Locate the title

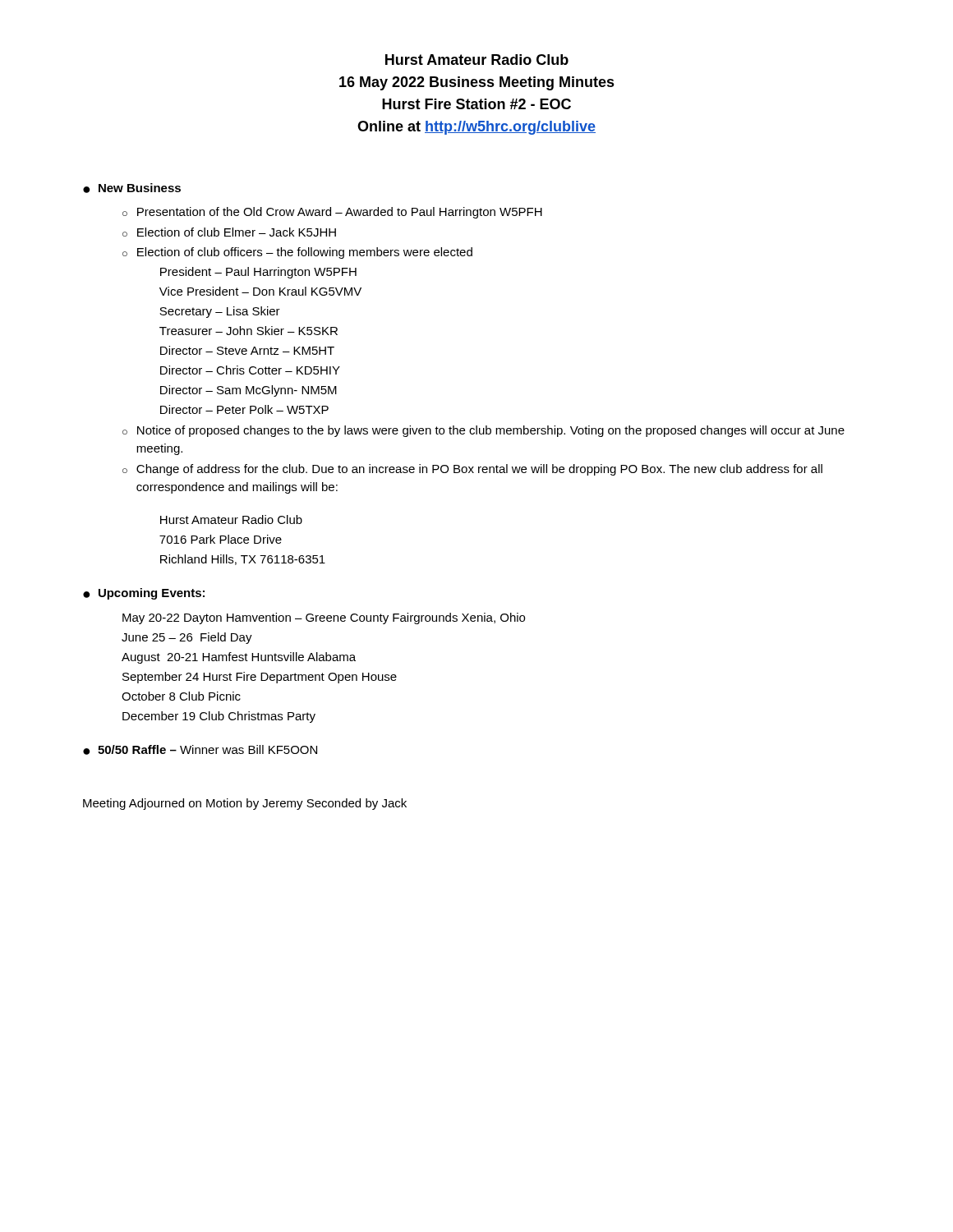point(476,94)
